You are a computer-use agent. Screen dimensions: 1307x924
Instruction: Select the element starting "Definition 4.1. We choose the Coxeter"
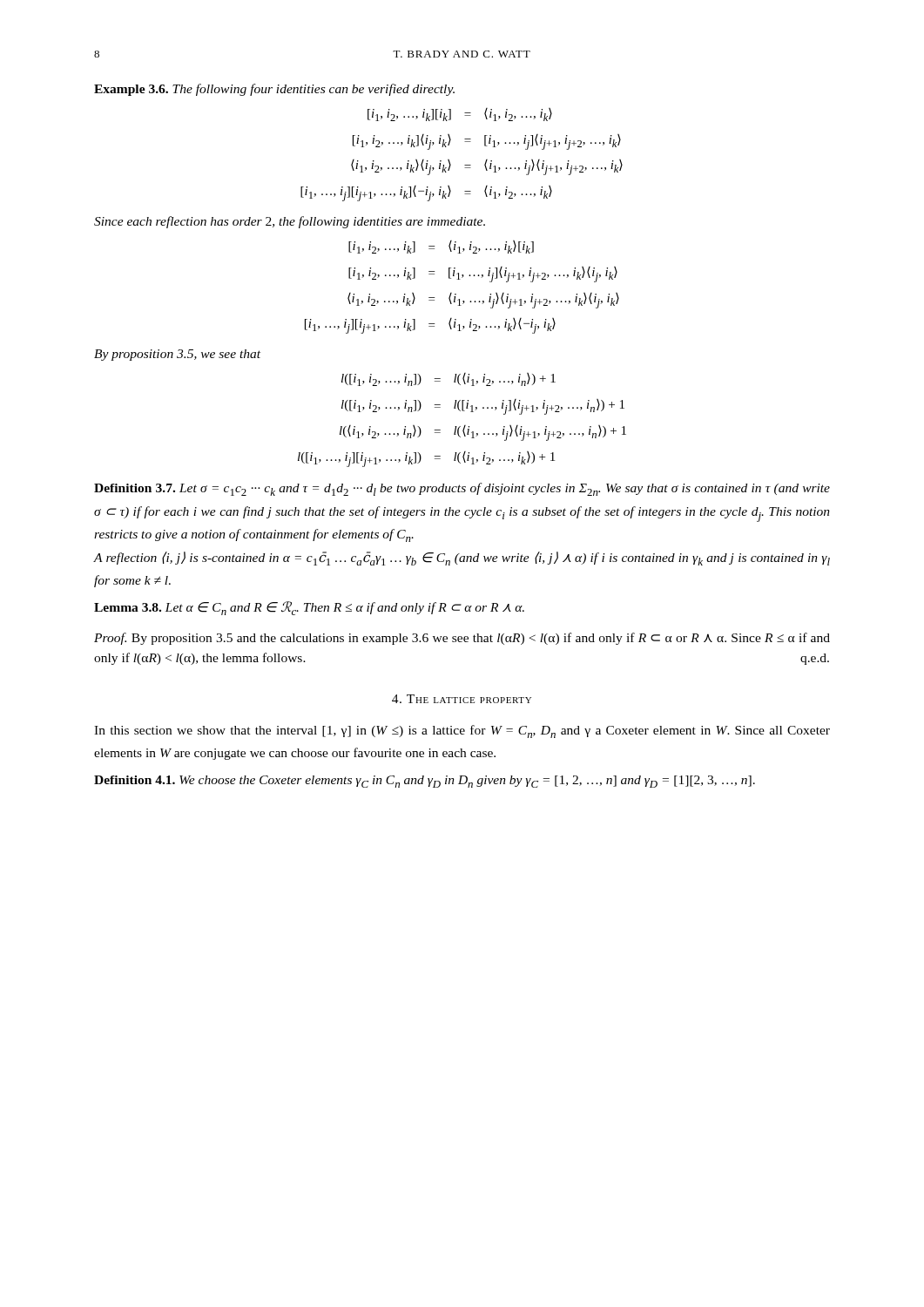click(425, 781)
